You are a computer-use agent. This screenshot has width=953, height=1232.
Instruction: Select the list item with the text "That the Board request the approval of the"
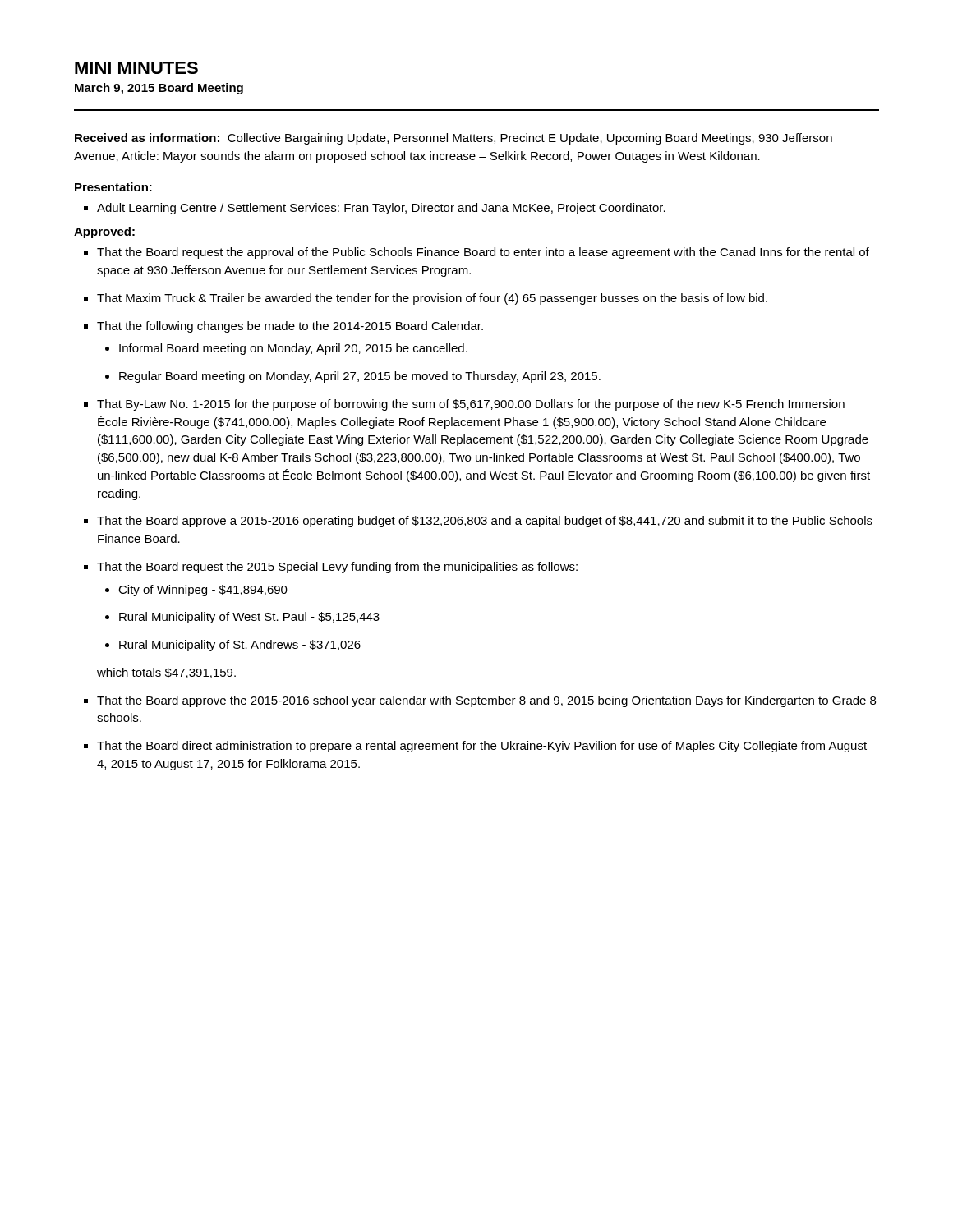(x=483, y=261)
